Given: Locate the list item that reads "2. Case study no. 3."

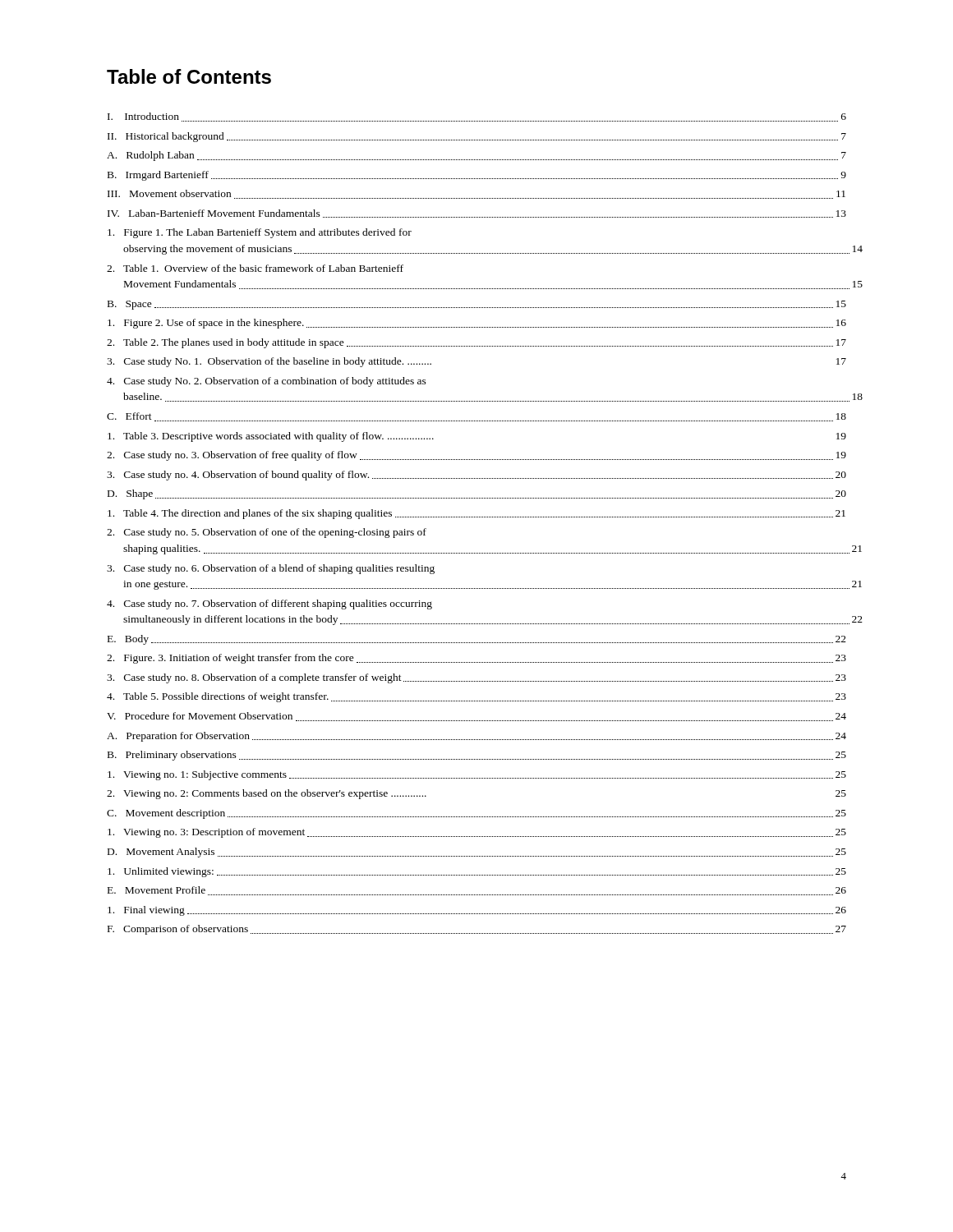Looking at the screenshot, I should coord(476,455).
